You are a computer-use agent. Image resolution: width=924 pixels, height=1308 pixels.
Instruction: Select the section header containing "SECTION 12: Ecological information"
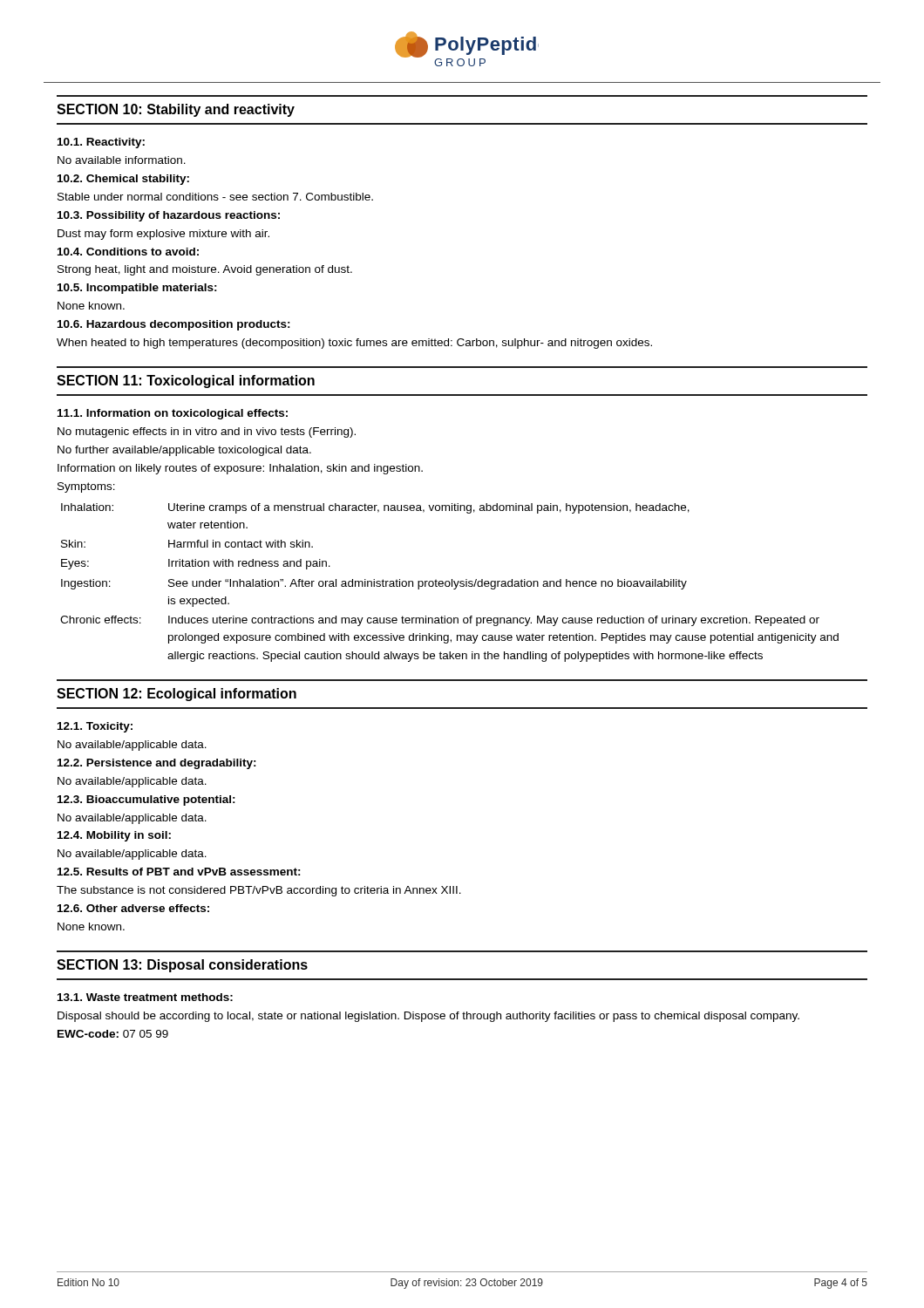point(177,695)
